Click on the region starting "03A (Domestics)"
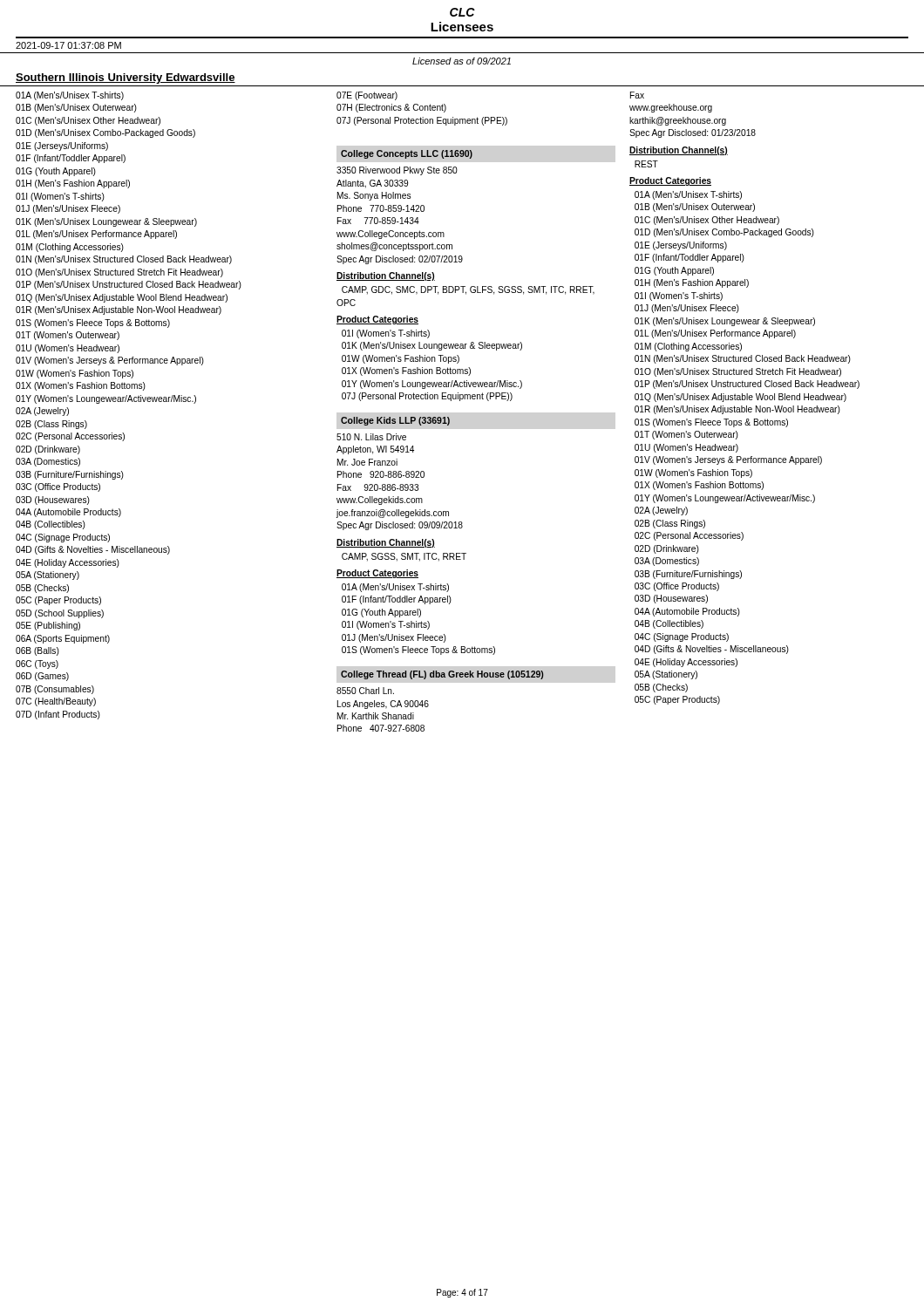This screenshot has height=1308, width=924. tap(48, 462)
